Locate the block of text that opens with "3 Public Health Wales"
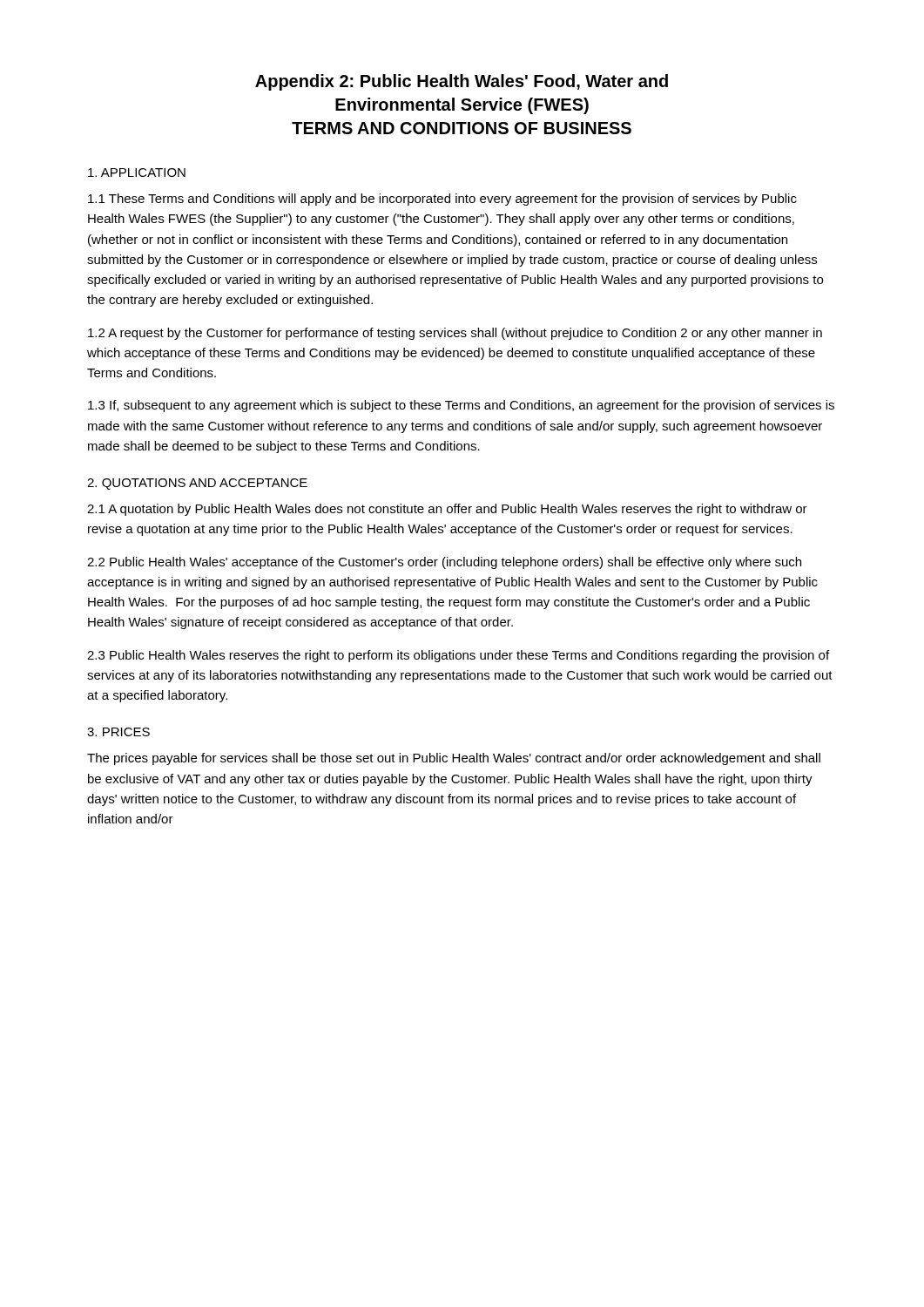The height and width of the screenshot is (1307, 924). [460, 675]
